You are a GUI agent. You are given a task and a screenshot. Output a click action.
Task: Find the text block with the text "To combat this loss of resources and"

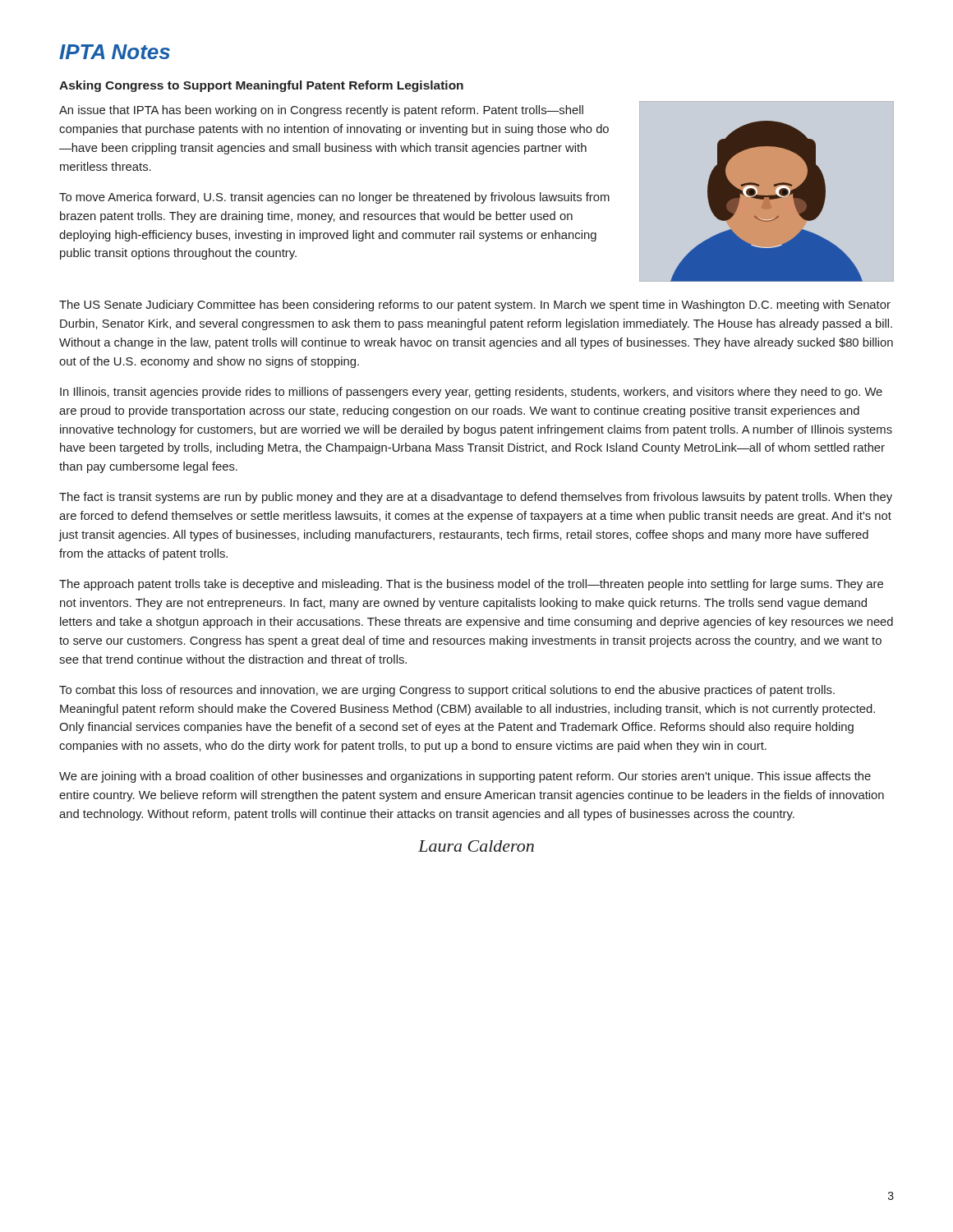click(x=468, y=718)
